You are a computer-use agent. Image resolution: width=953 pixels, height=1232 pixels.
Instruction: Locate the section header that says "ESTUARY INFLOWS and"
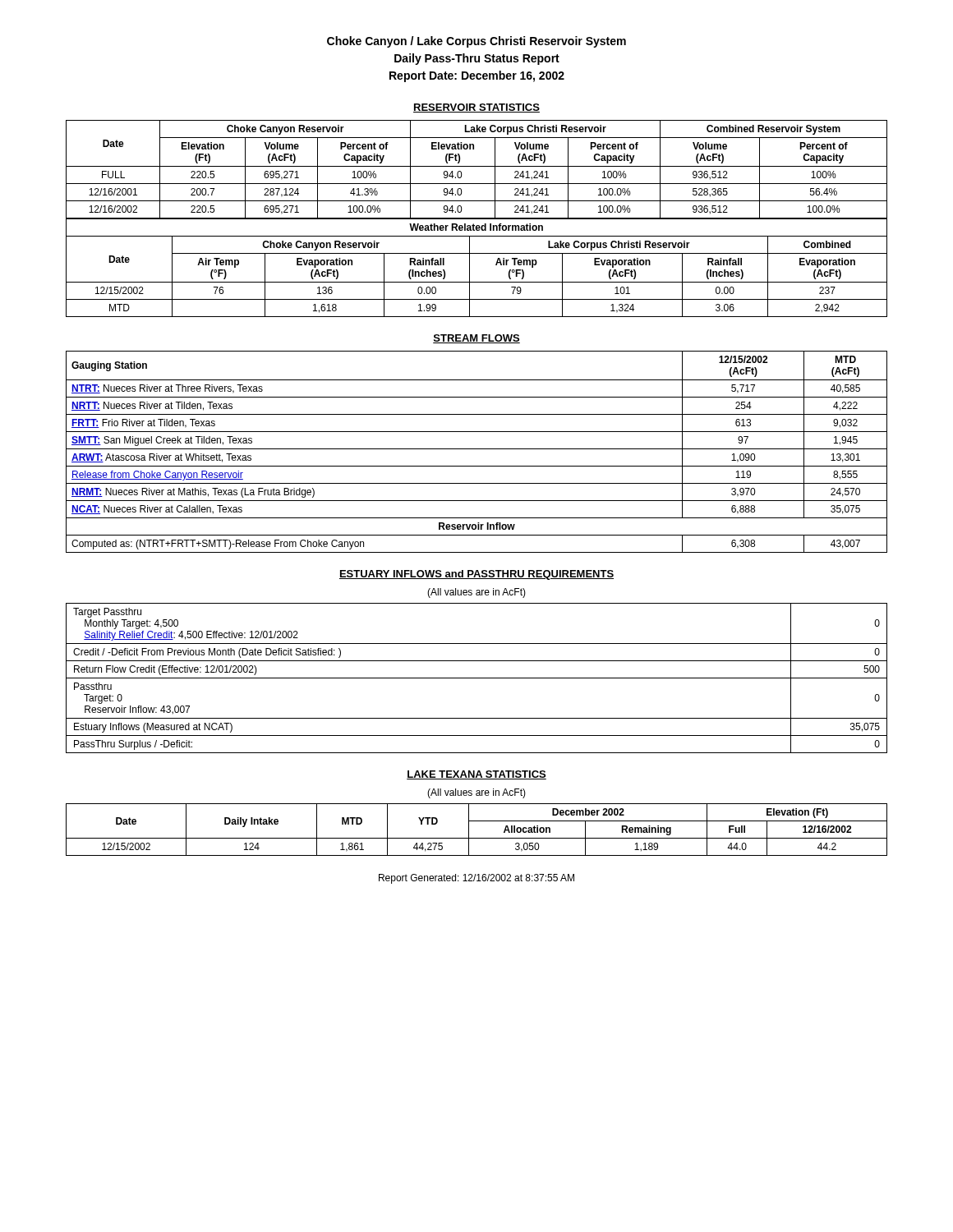[x=476, y=574]
